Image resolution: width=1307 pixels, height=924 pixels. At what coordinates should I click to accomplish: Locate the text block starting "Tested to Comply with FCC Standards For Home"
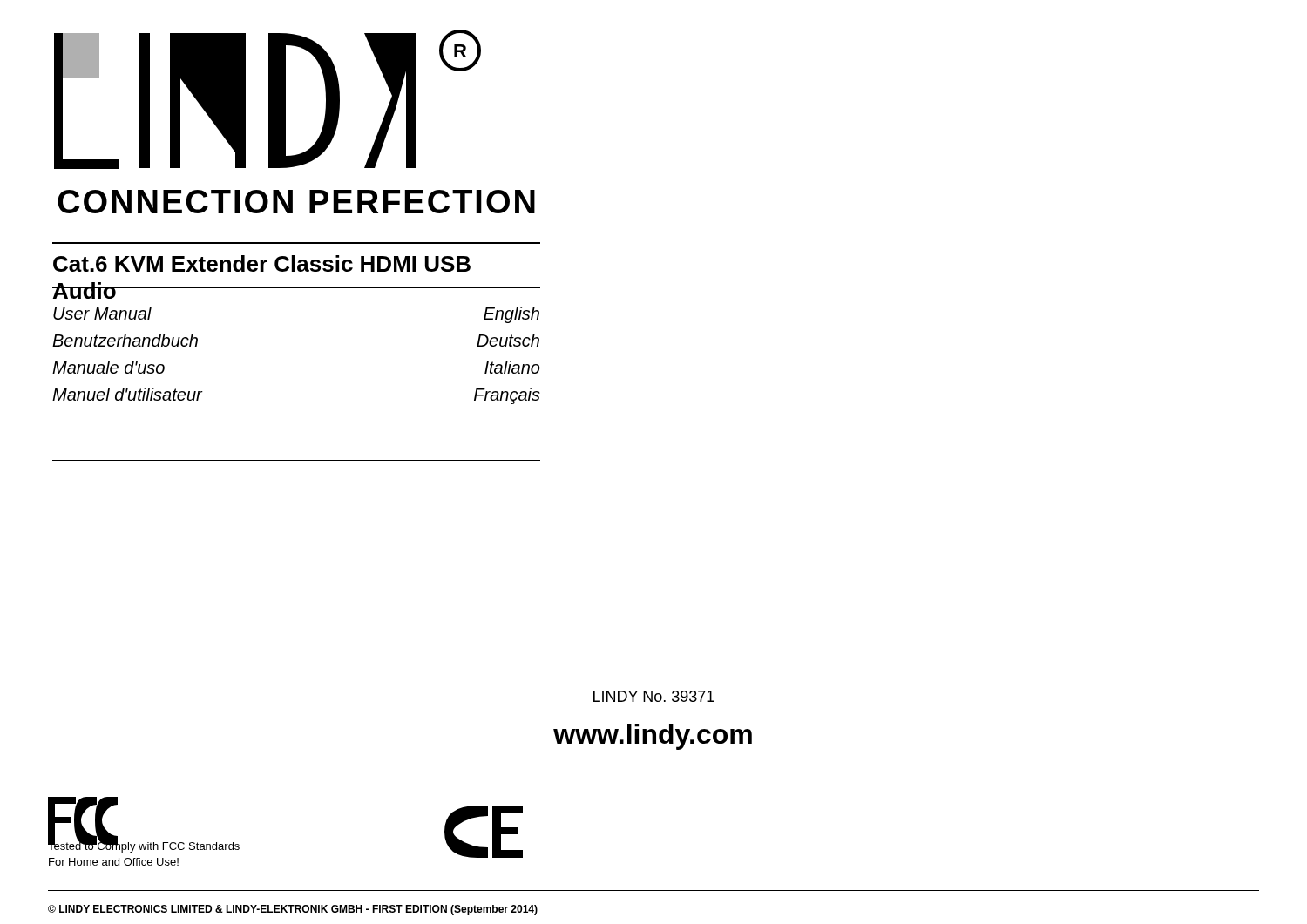(144, 854)
